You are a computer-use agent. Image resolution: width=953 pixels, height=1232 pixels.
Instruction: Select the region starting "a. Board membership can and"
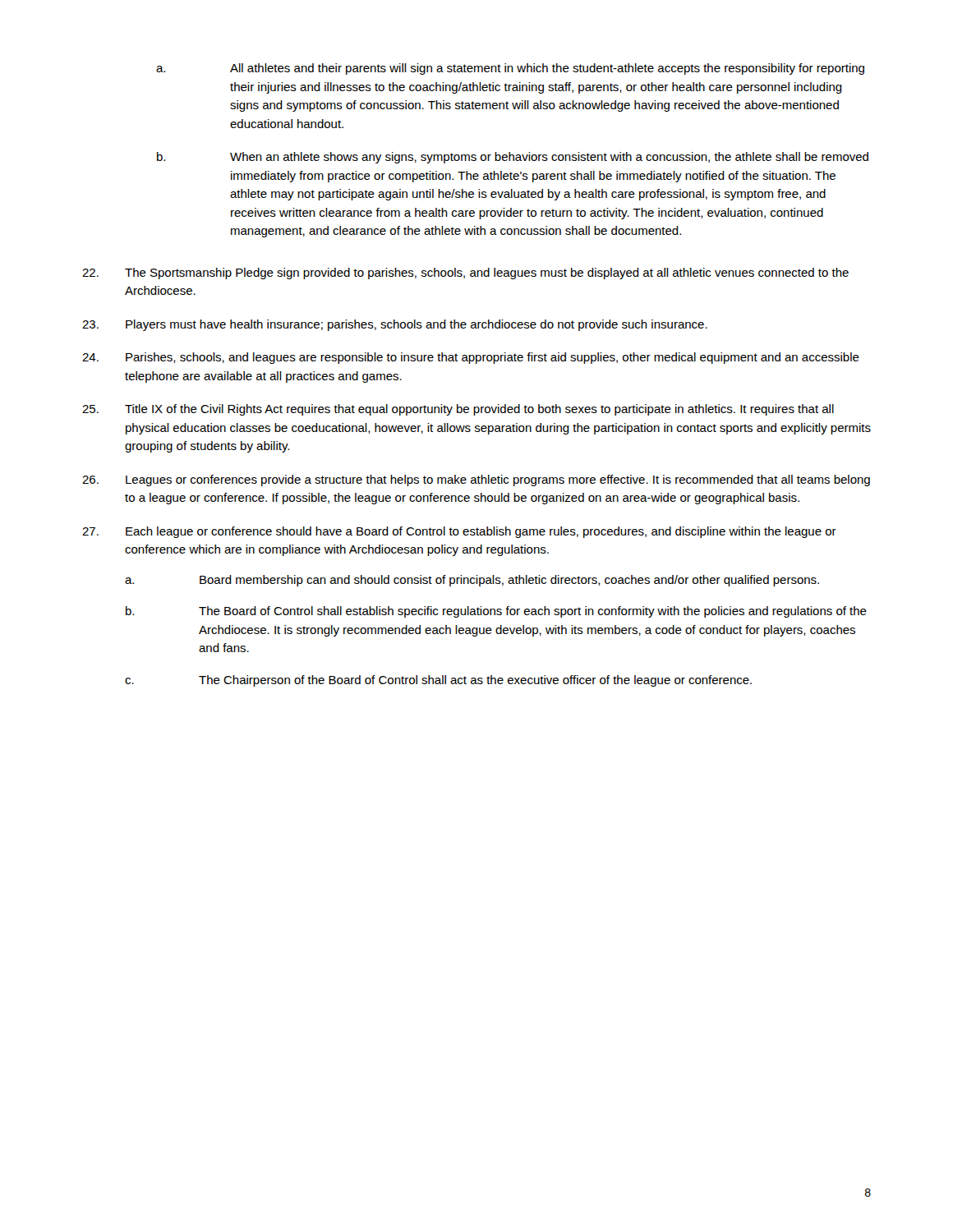pyautogui.click(x=498, y=580)
